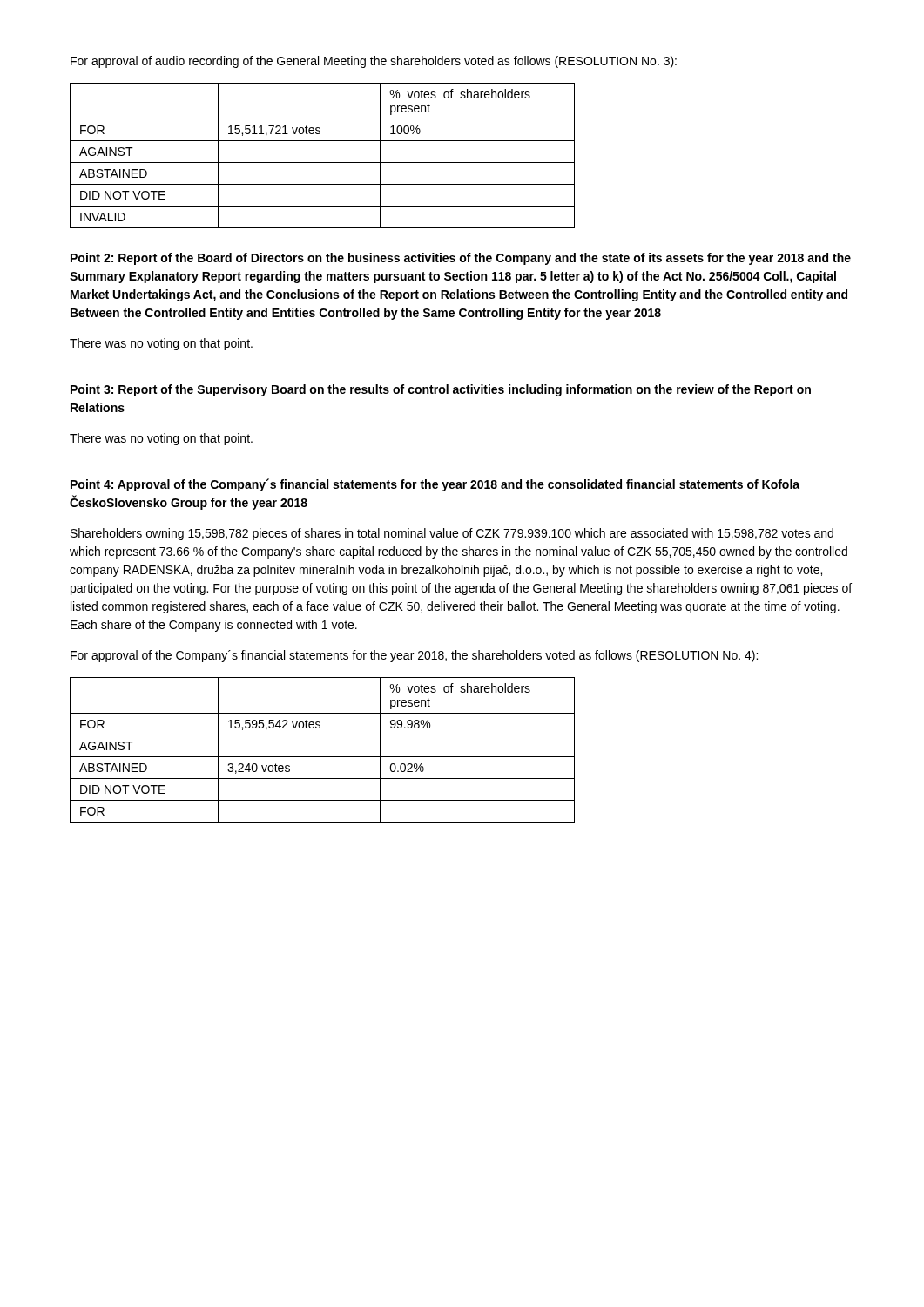The width and height of the screenshot is (924, 1307).
Task: Locate the text block starting "Point 3: Report of"
Action: 441,399
